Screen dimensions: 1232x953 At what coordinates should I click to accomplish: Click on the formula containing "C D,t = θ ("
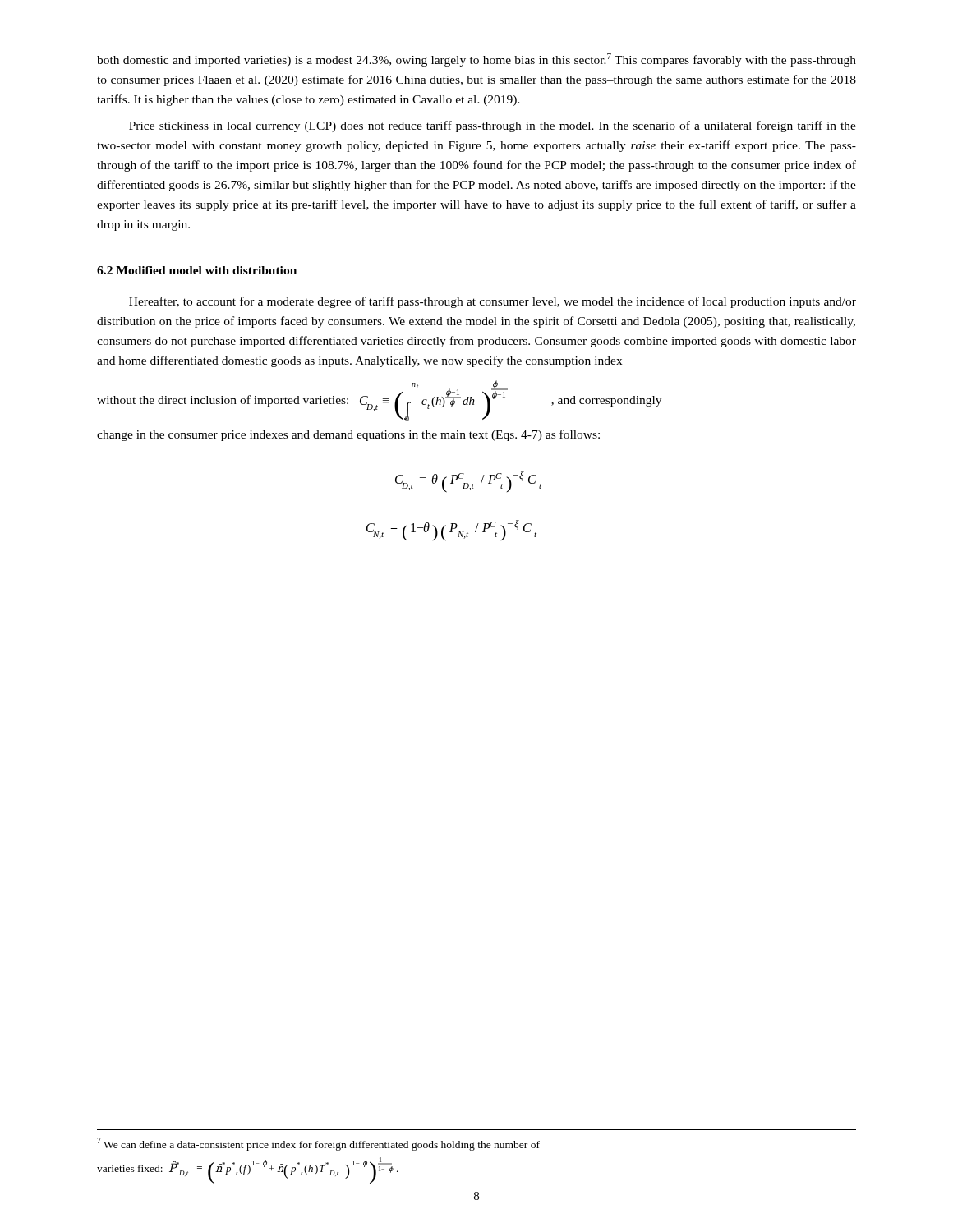(476, 480)
